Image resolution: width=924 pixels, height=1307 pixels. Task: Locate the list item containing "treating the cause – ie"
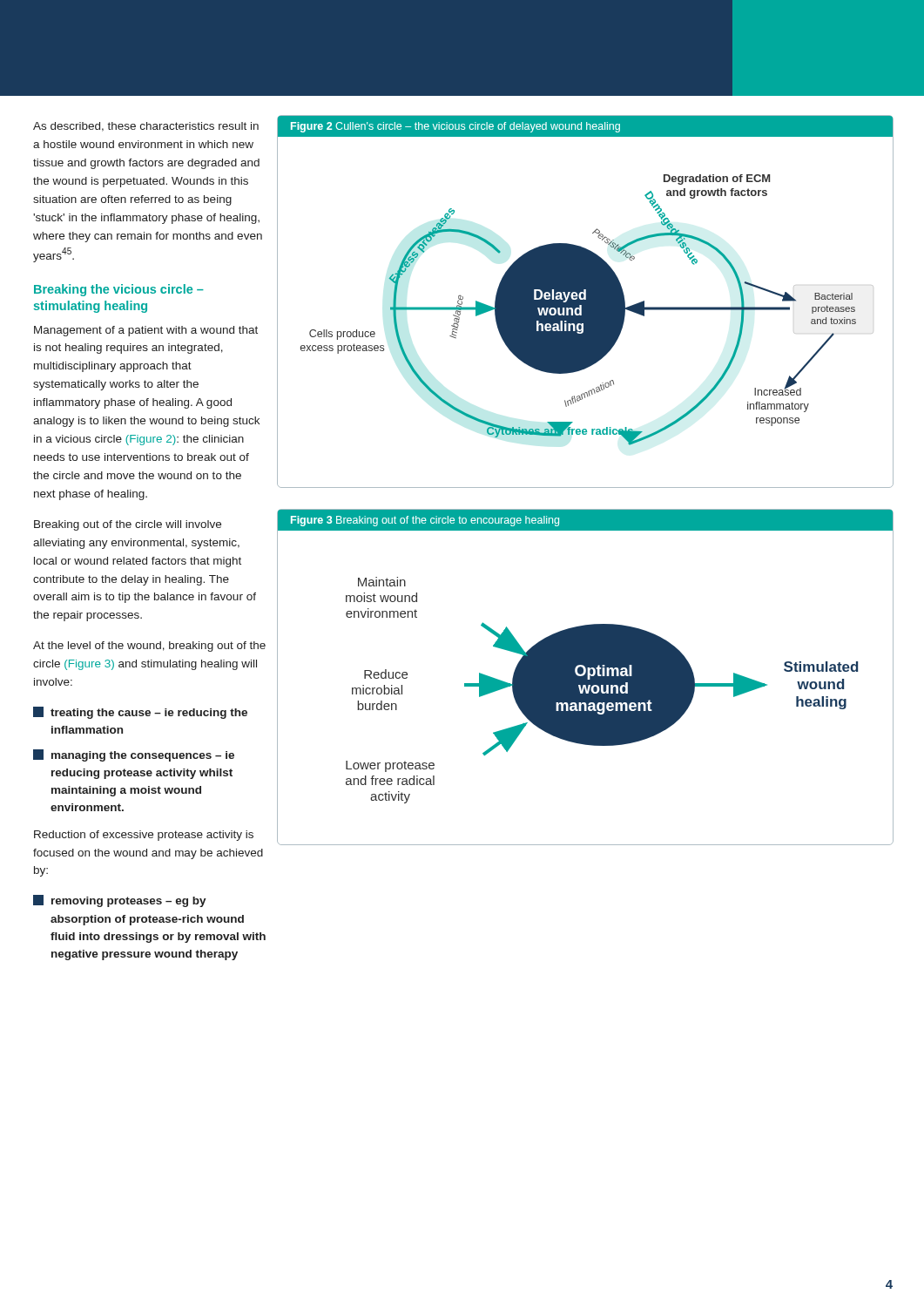point(150,722)
